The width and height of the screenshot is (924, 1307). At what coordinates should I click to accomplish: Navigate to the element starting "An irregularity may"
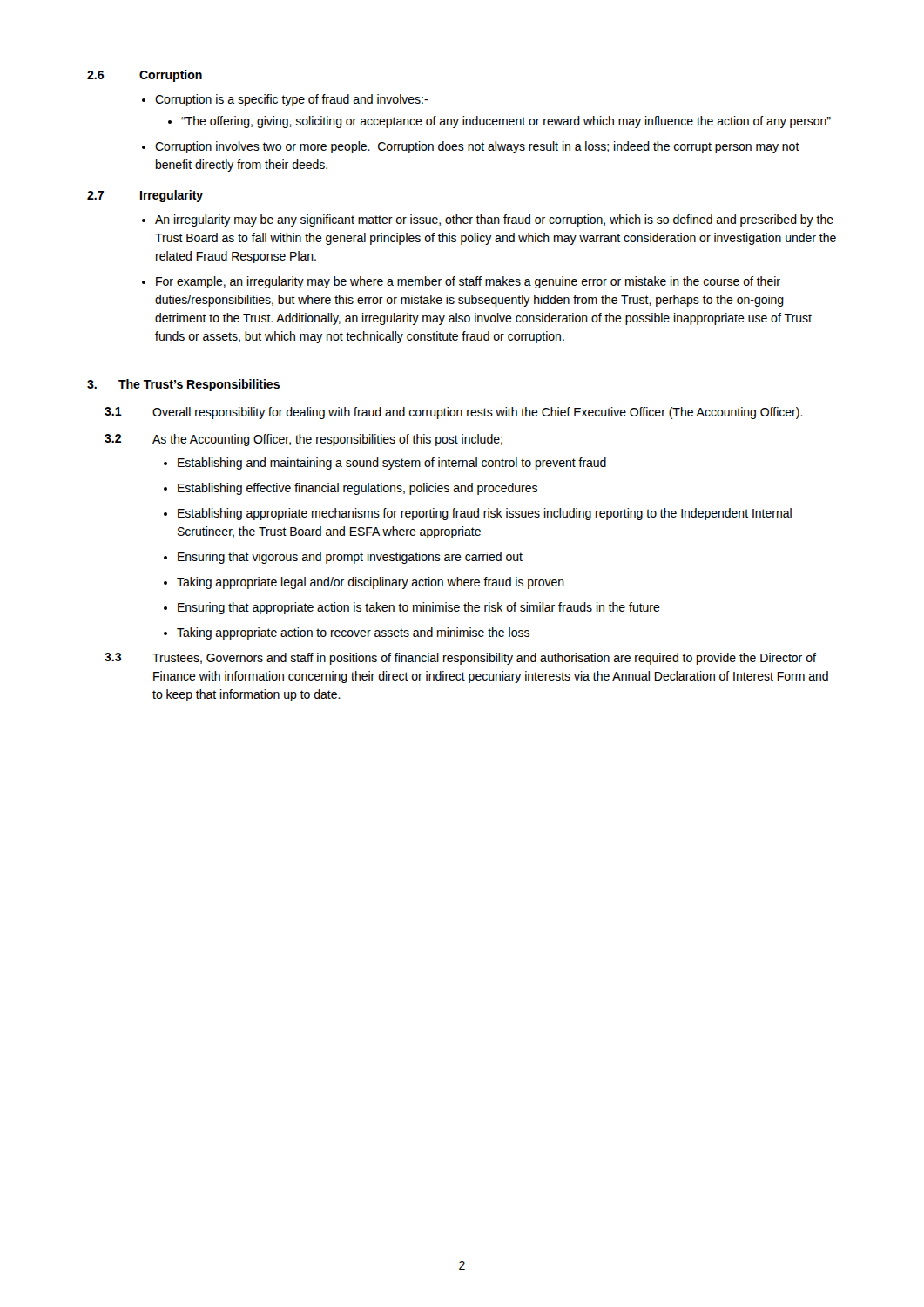tap(496, 238)
